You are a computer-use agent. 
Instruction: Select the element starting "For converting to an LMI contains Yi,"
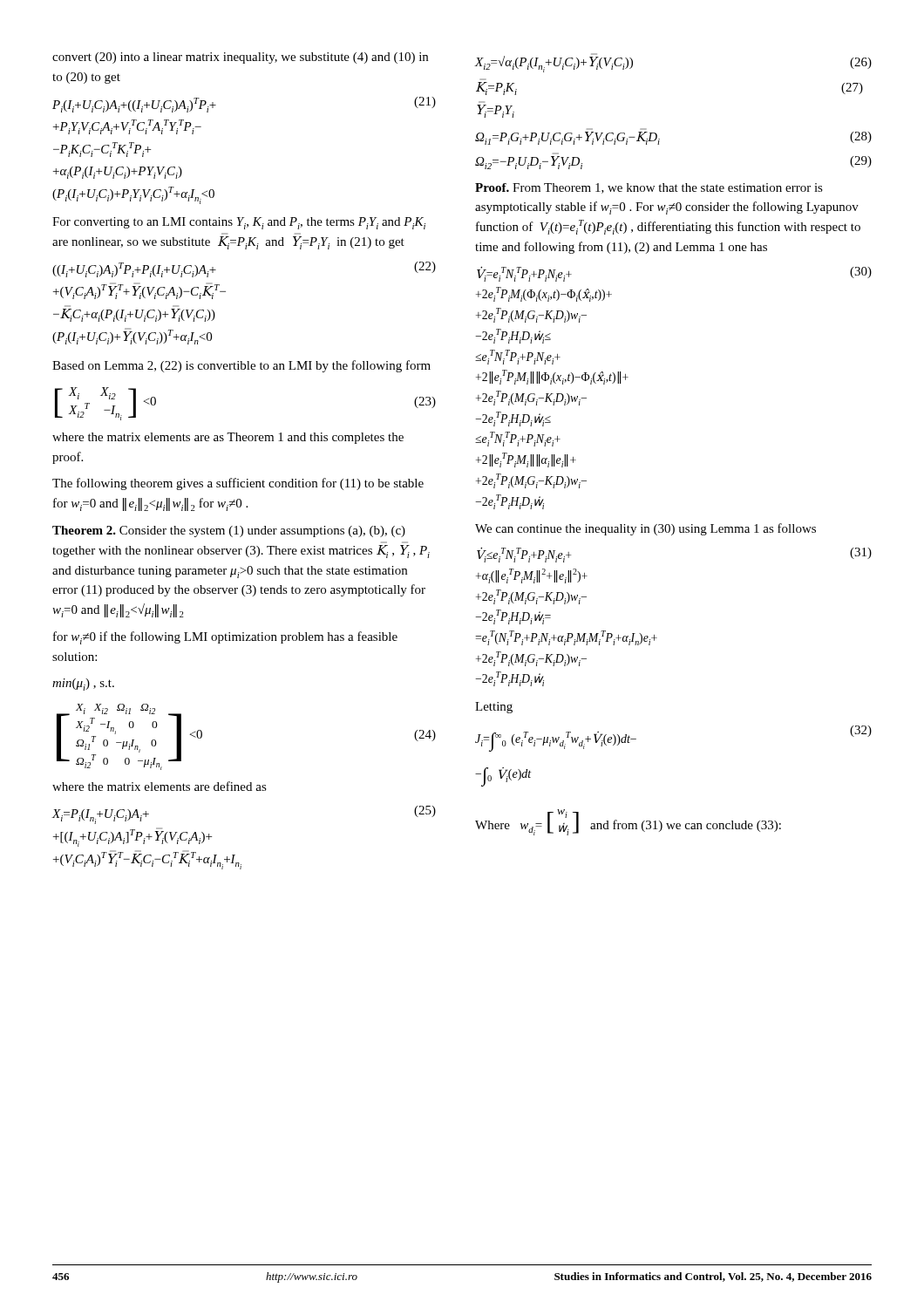click(x=239, y=233)
